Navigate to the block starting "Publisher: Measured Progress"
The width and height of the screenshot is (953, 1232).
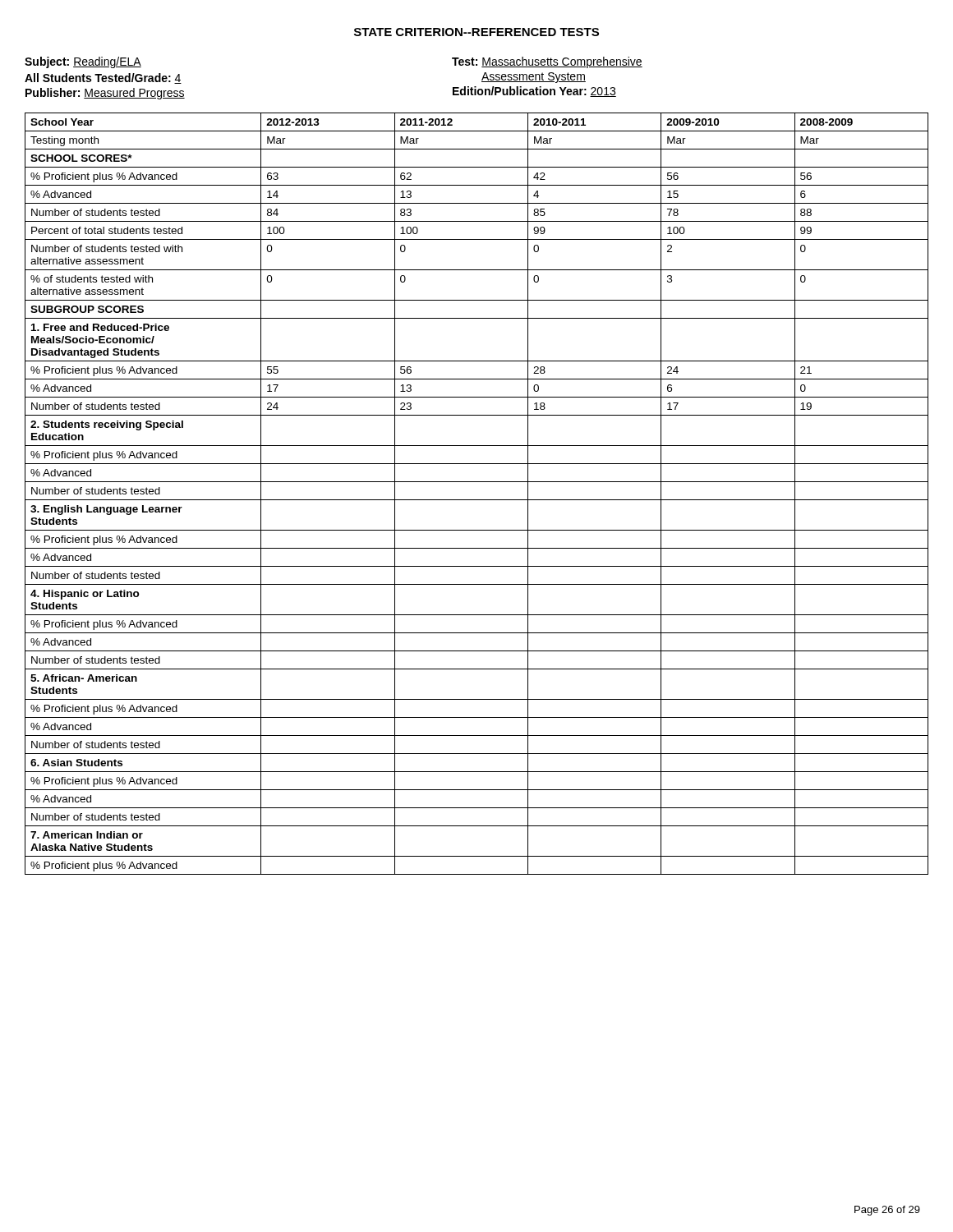click(x=105, y=93)
